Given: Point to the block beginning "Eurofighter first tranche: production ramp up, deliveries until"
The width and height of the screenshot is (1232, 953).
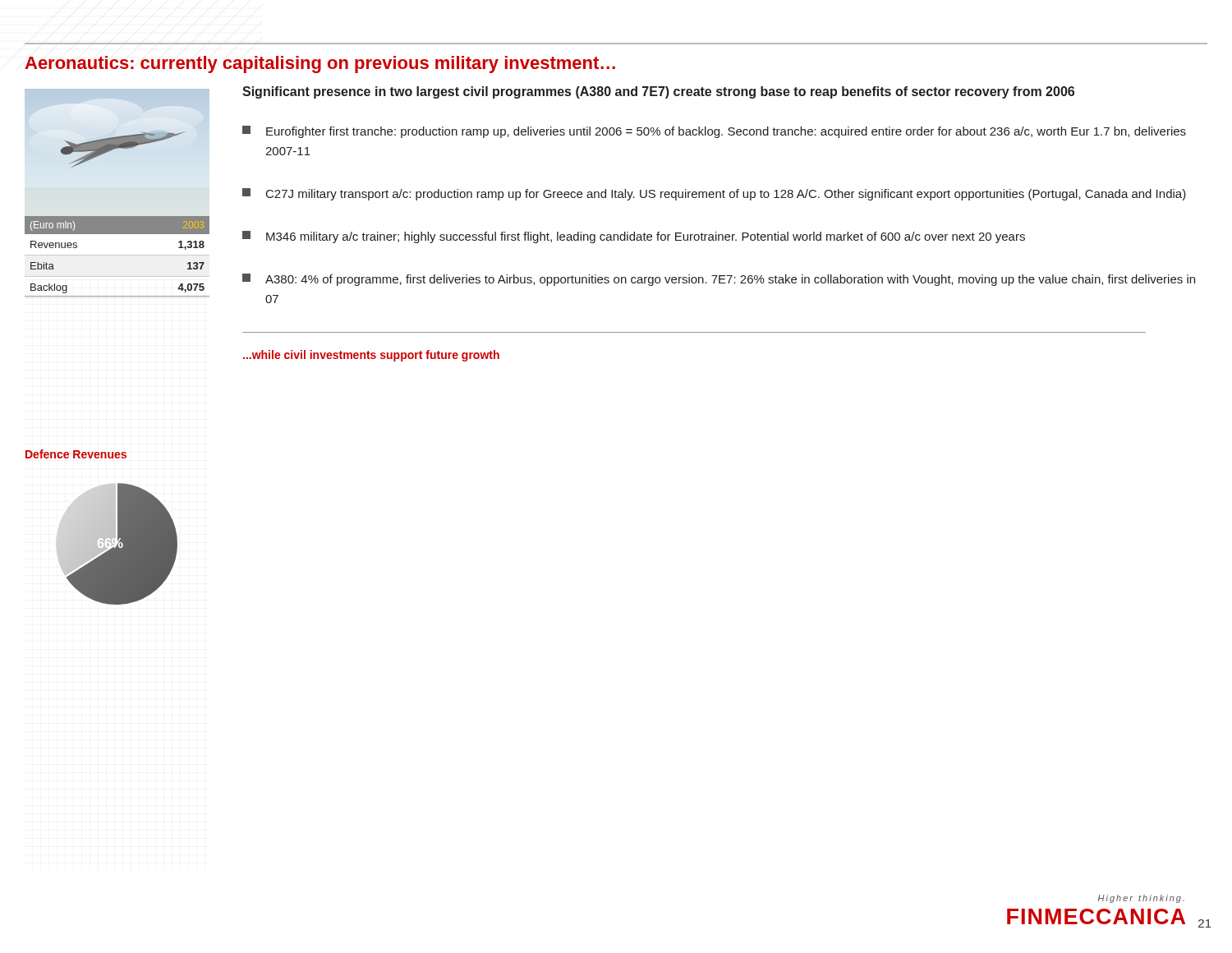Looking at the screenshot, I should [x=725, y=141].
